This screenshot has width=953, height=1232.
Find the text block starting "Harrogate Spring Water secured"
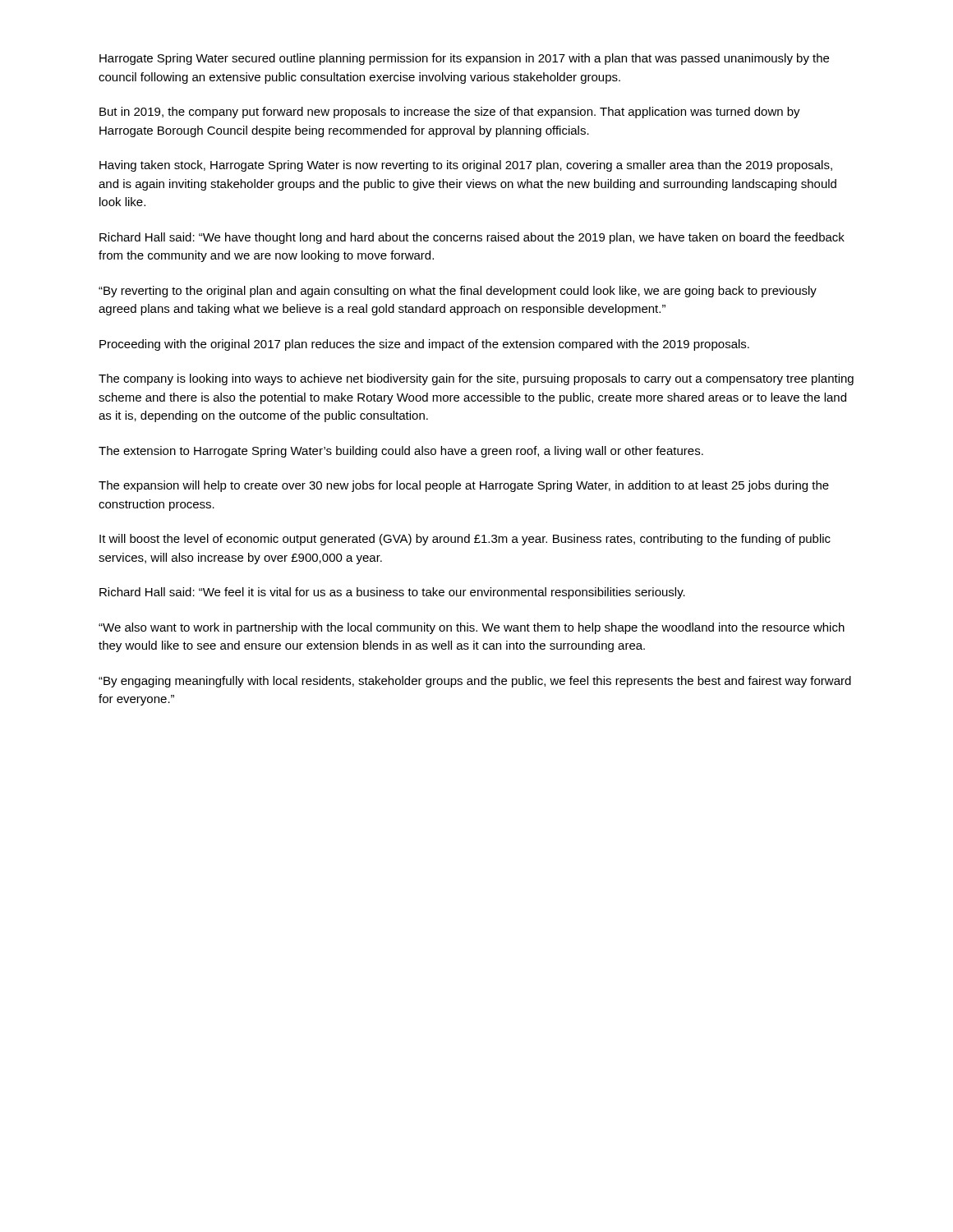[464, 67]
